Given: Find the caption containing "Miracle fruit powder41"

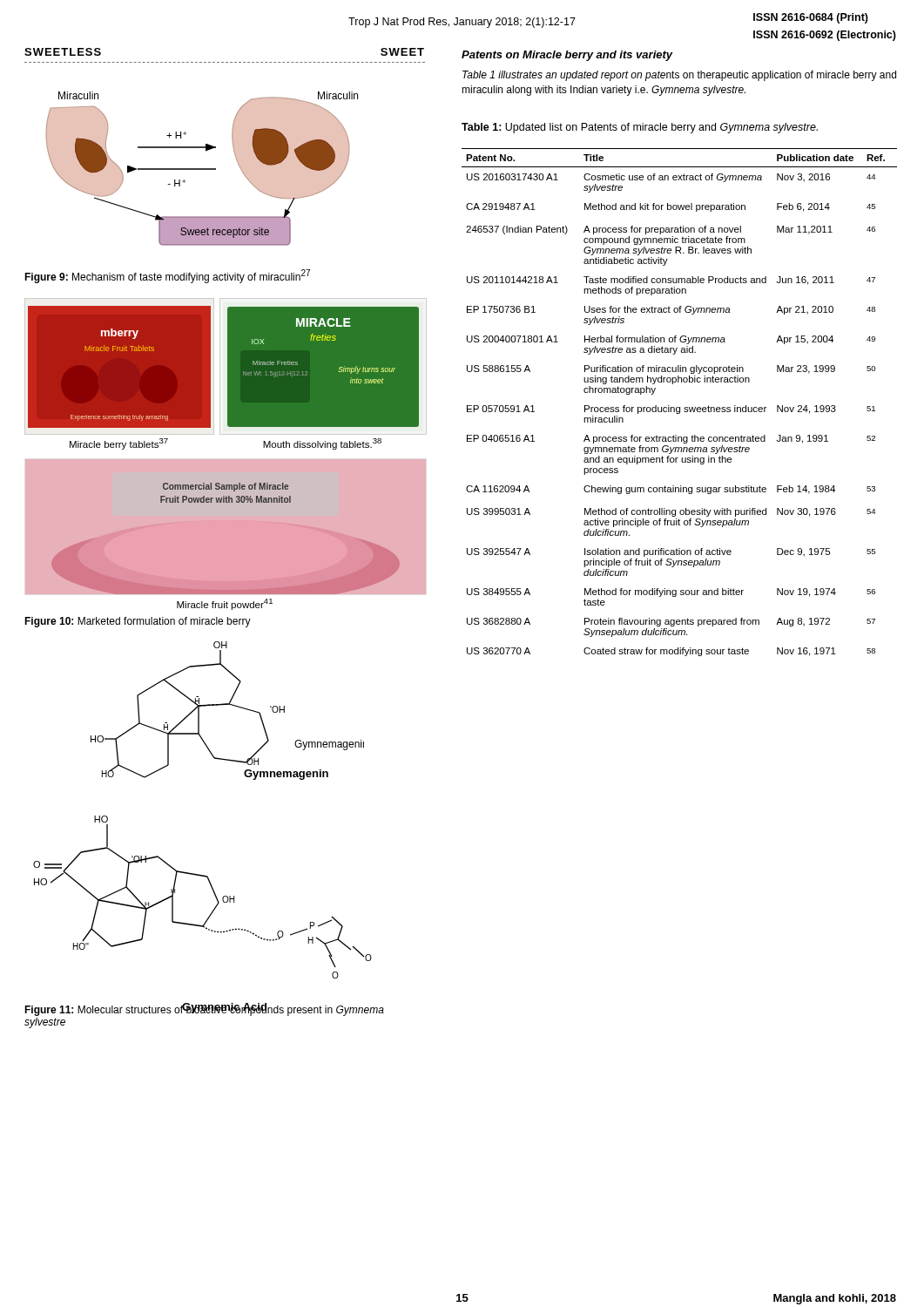Looking at the screenshot, I should pyautogui.click(x=225, y=603).
